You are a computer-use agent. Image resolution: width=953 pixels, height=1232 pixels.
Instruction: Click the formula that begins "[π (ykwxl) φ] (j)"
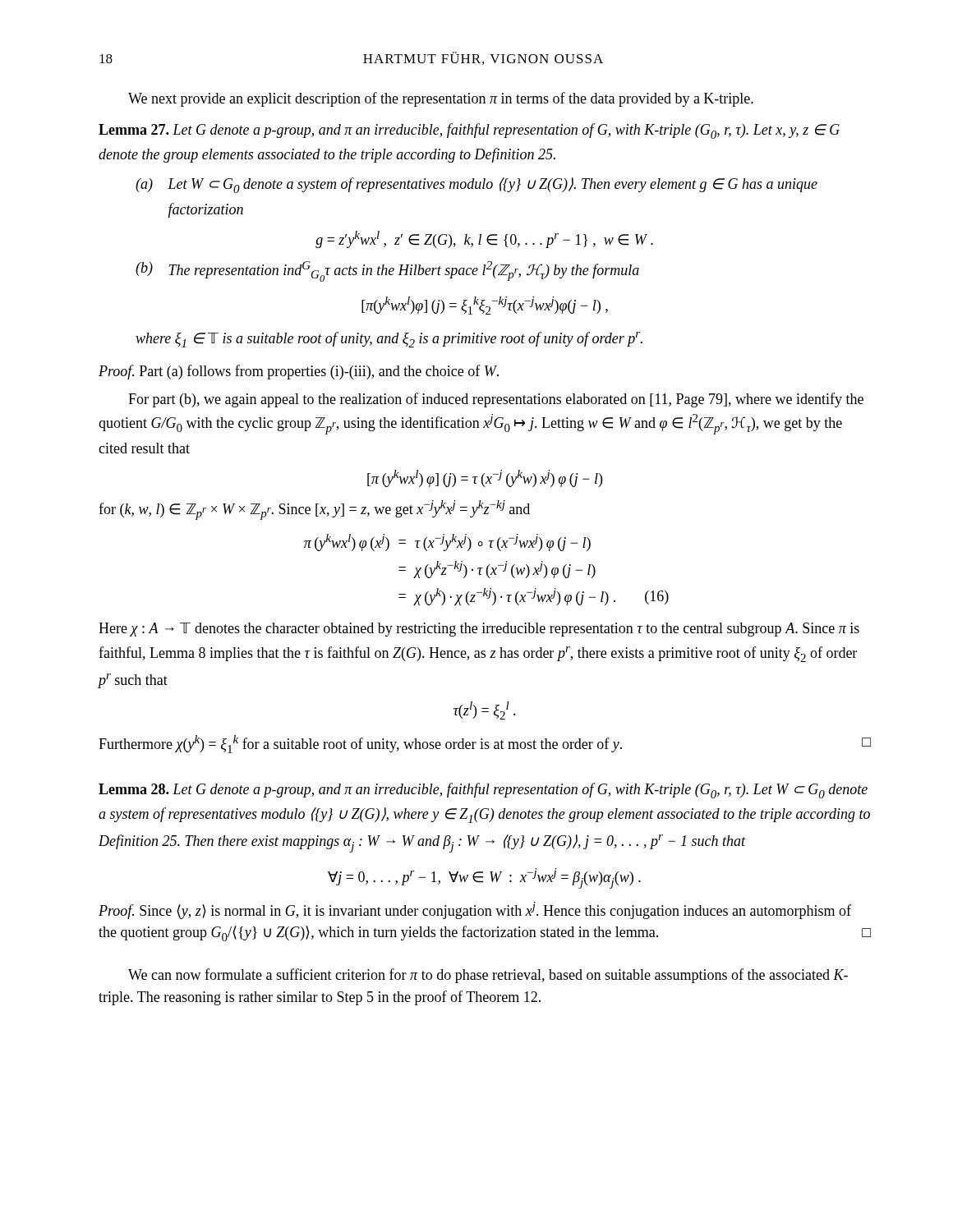[x=485, y=477]
